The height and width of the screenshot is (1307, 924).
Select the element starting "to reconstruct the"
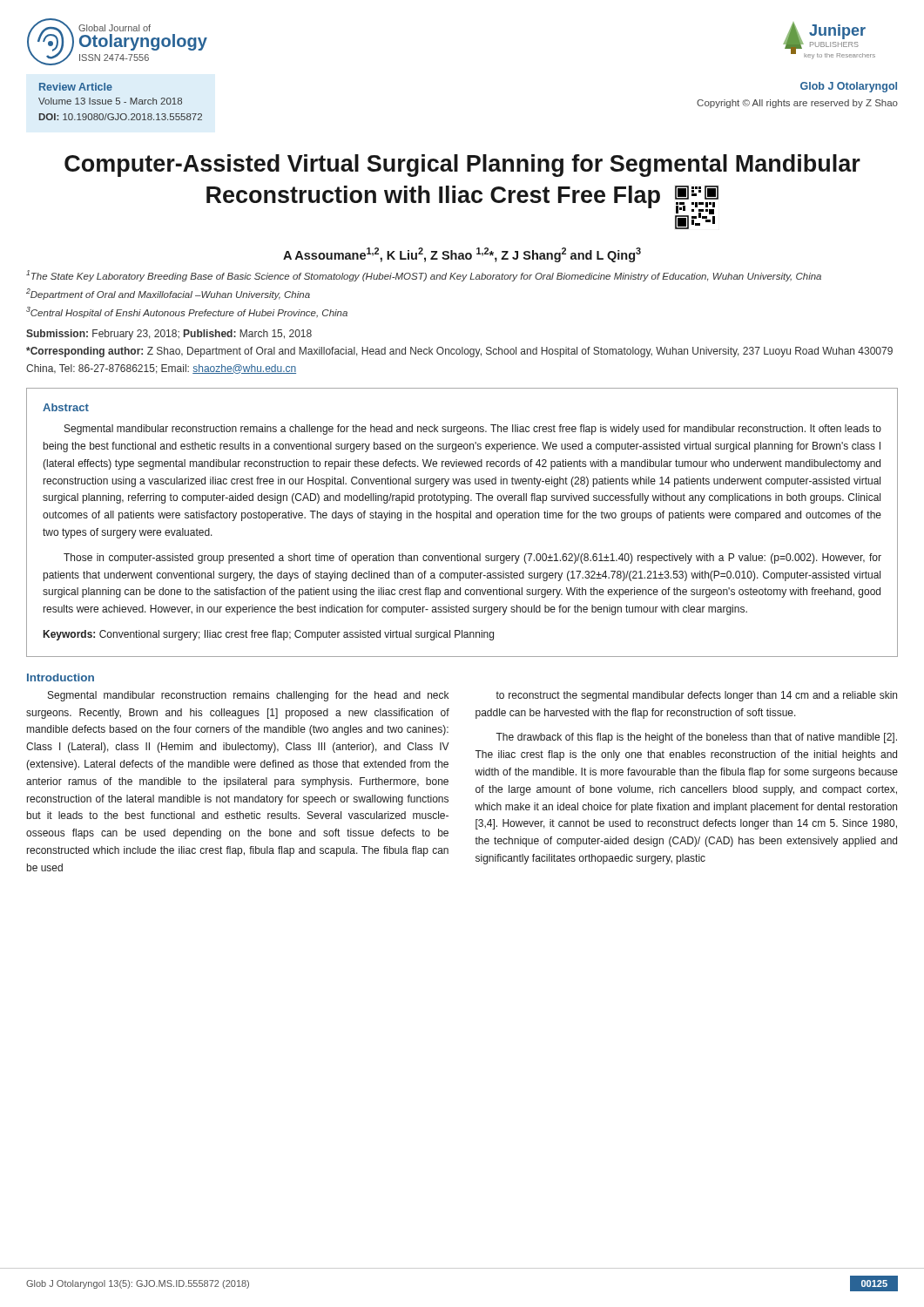pos(686,778)
